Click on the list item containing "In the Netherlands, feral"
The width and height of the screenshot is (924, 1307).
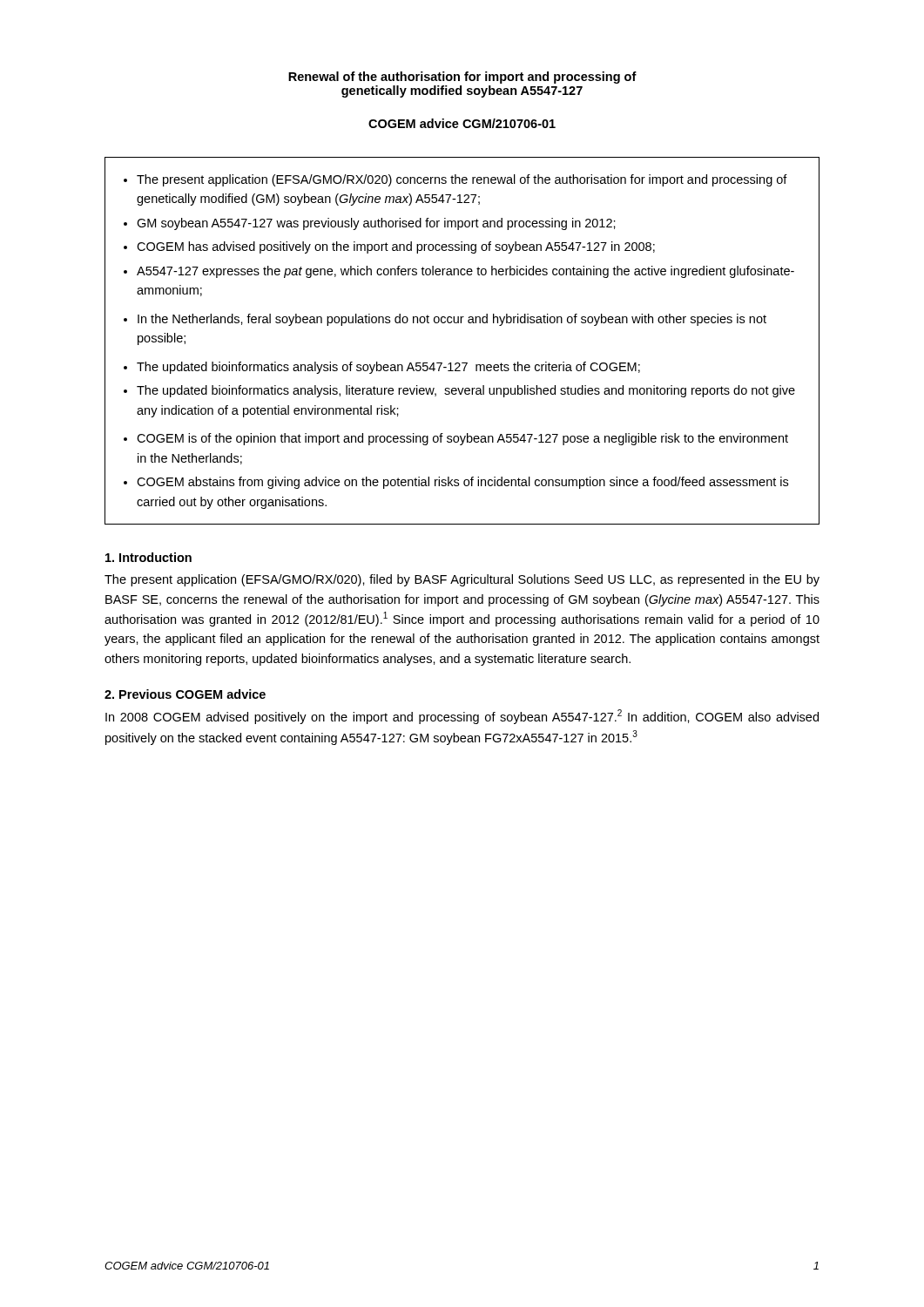coord(452,329)
